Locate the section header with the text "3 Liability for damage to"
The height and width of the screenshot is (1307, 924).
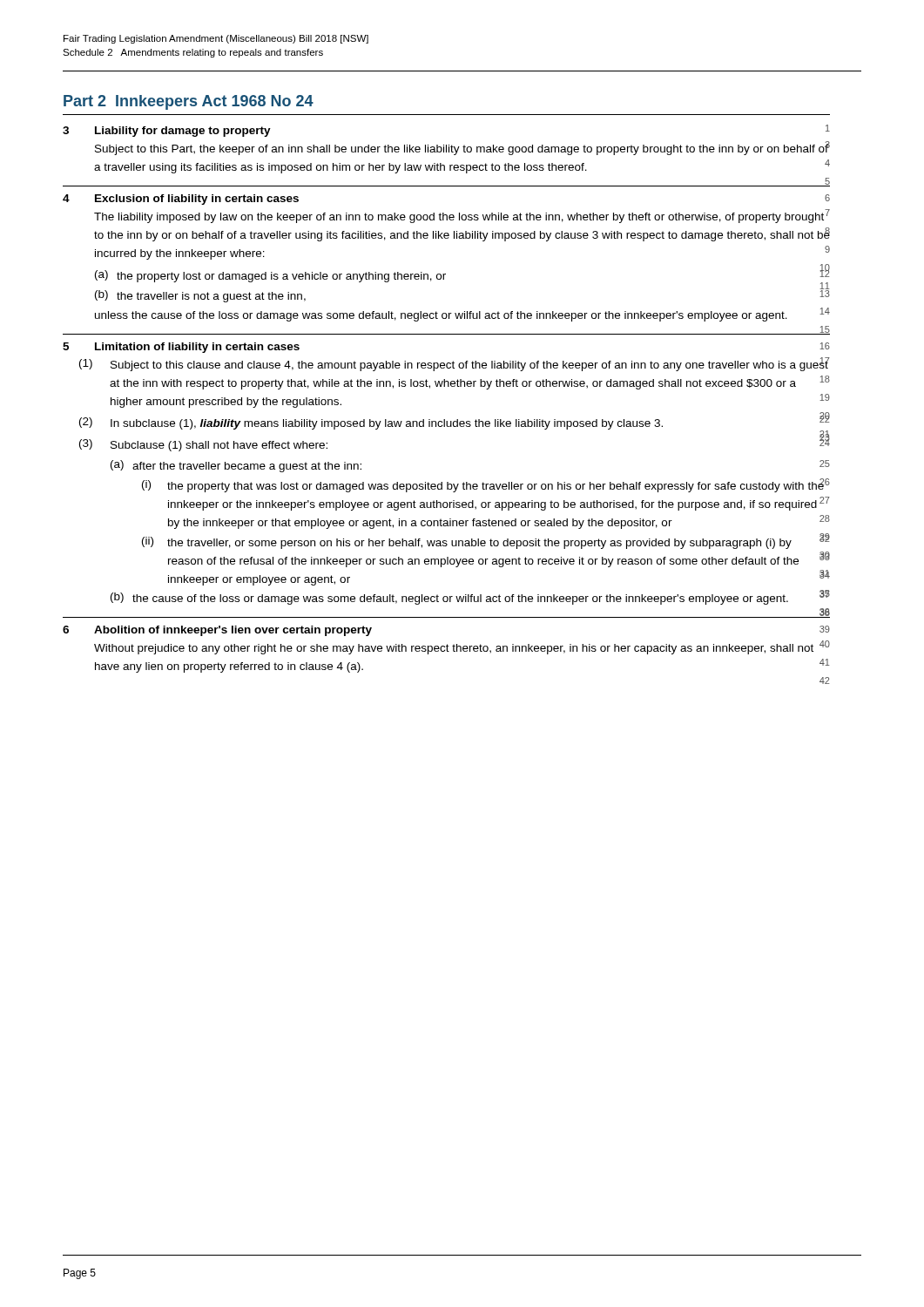[167, 130]
